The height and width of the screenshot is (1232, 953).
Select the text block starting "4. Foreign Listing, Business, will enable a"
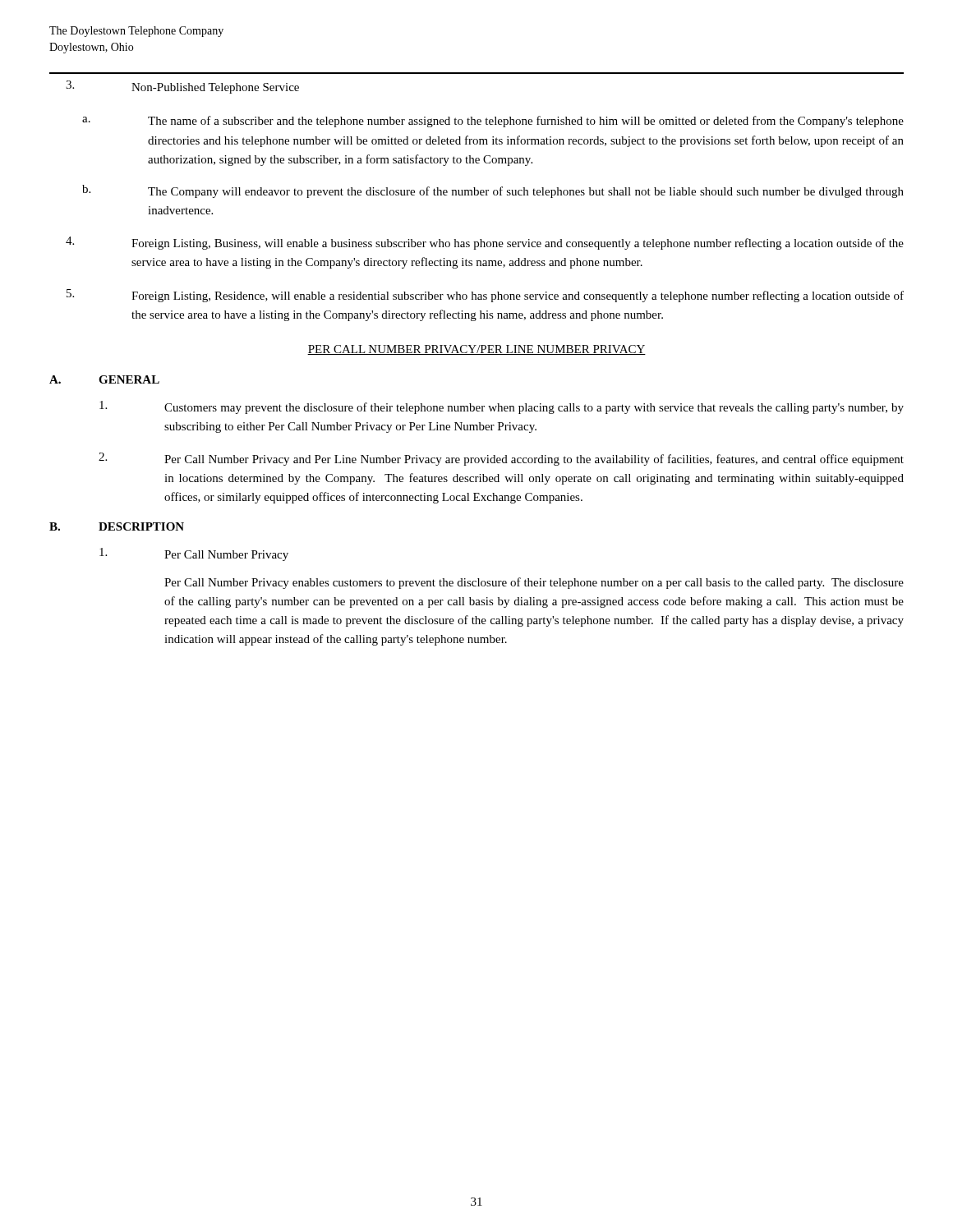pyautogui.click(x=476, y=253)
